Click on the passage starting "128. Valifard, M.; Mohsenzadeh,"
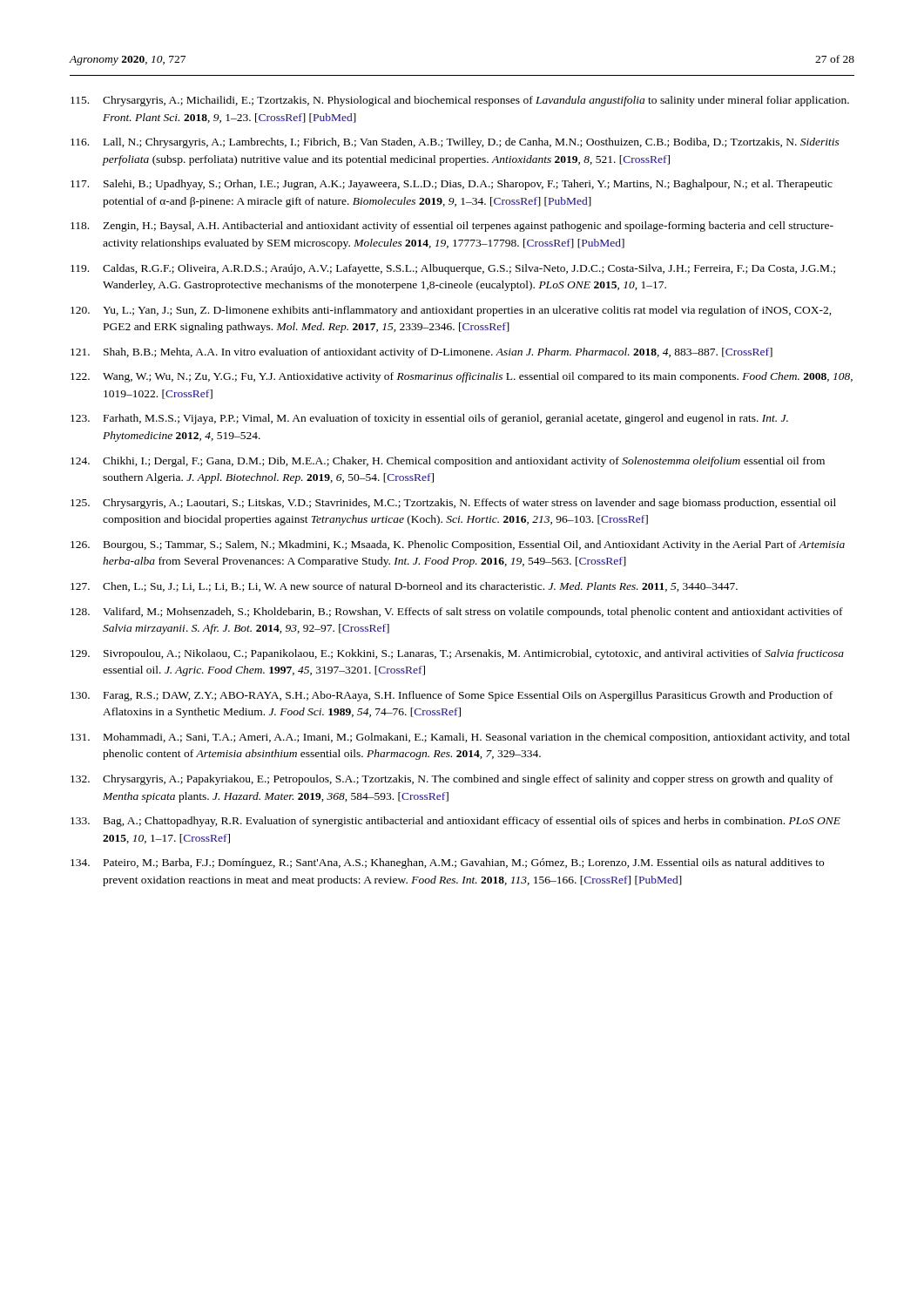Viewport: 924px width, 1307px height. (x=462, y=620)
